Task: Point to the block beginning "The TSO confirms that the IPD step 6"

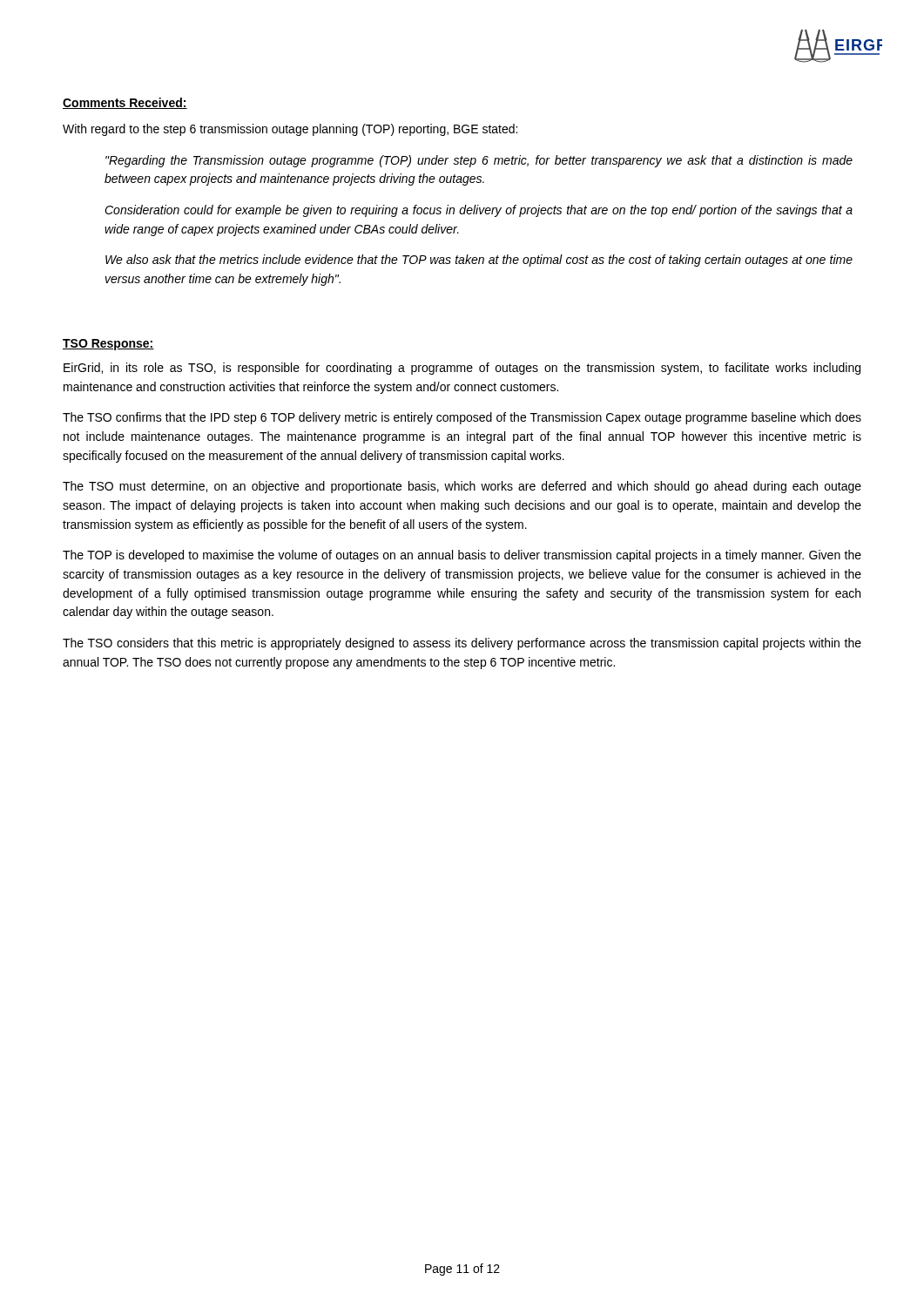Action: click(462, 436)
